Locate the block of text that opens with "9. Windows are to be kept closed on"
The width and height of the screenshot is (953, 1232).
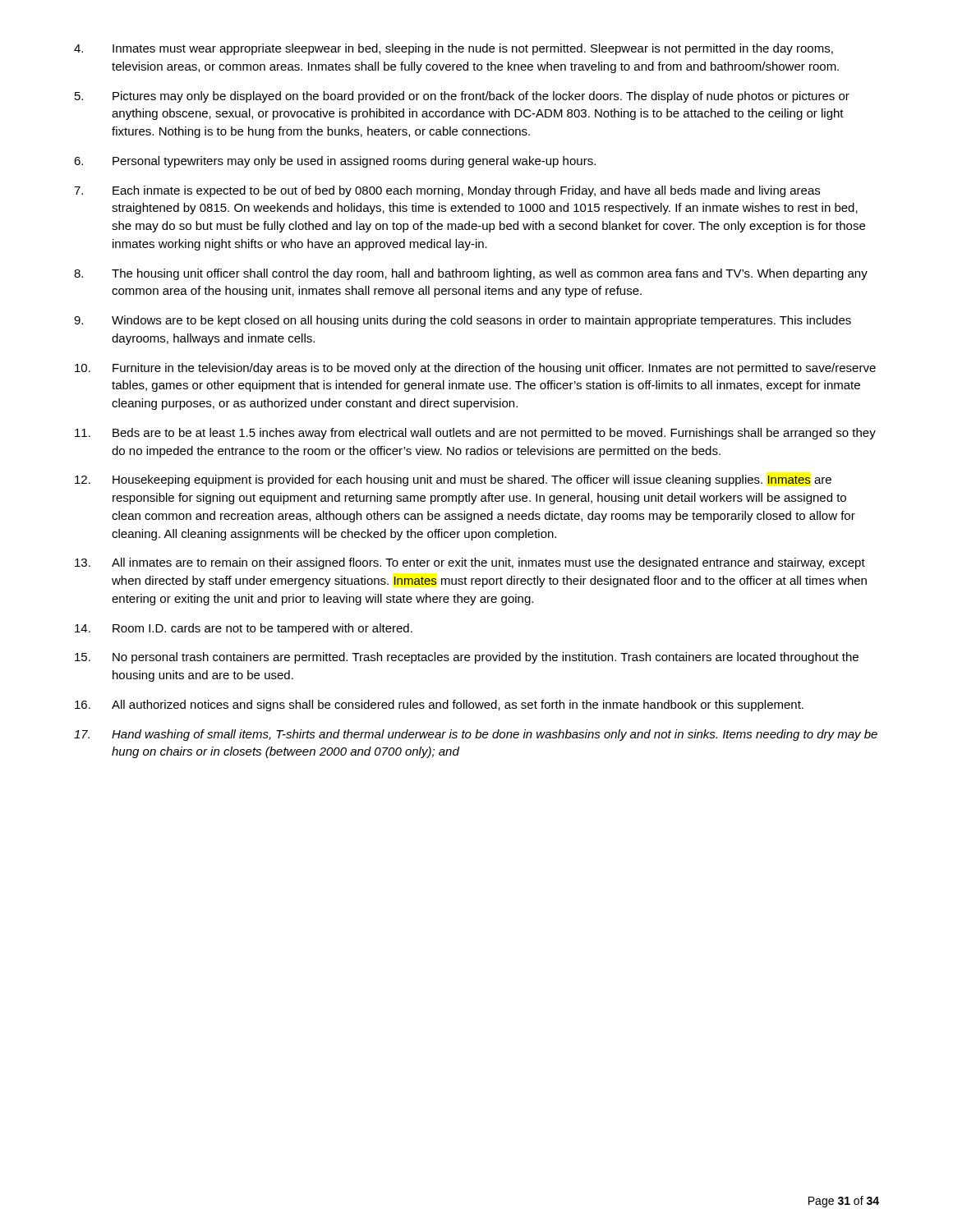point(476,329)
